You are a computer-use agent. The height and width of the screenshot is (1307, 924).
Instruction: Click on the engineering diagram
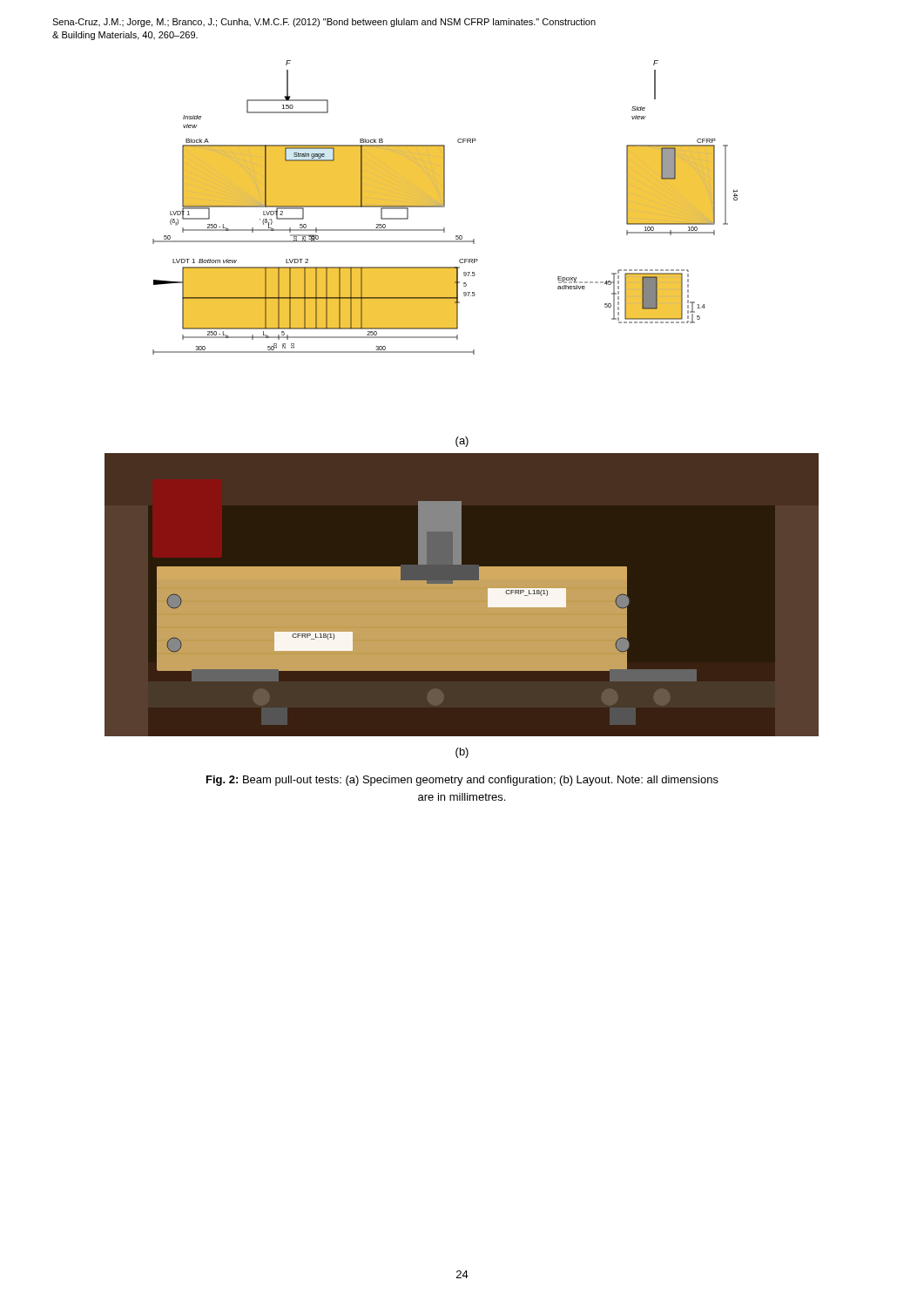pos(462,241)
